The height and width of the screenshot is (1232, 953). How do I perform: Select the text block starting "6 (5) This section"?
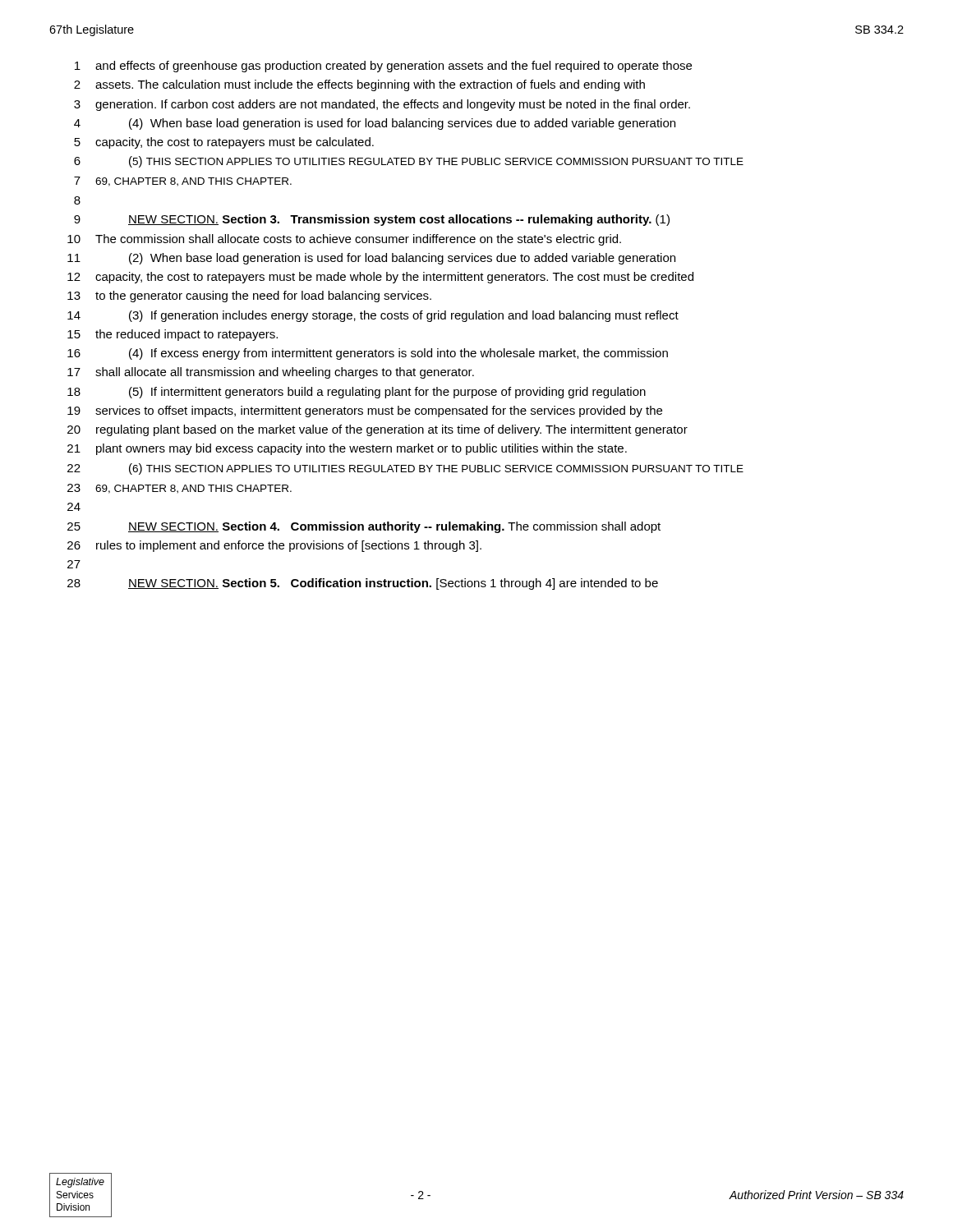click(476, 161)
